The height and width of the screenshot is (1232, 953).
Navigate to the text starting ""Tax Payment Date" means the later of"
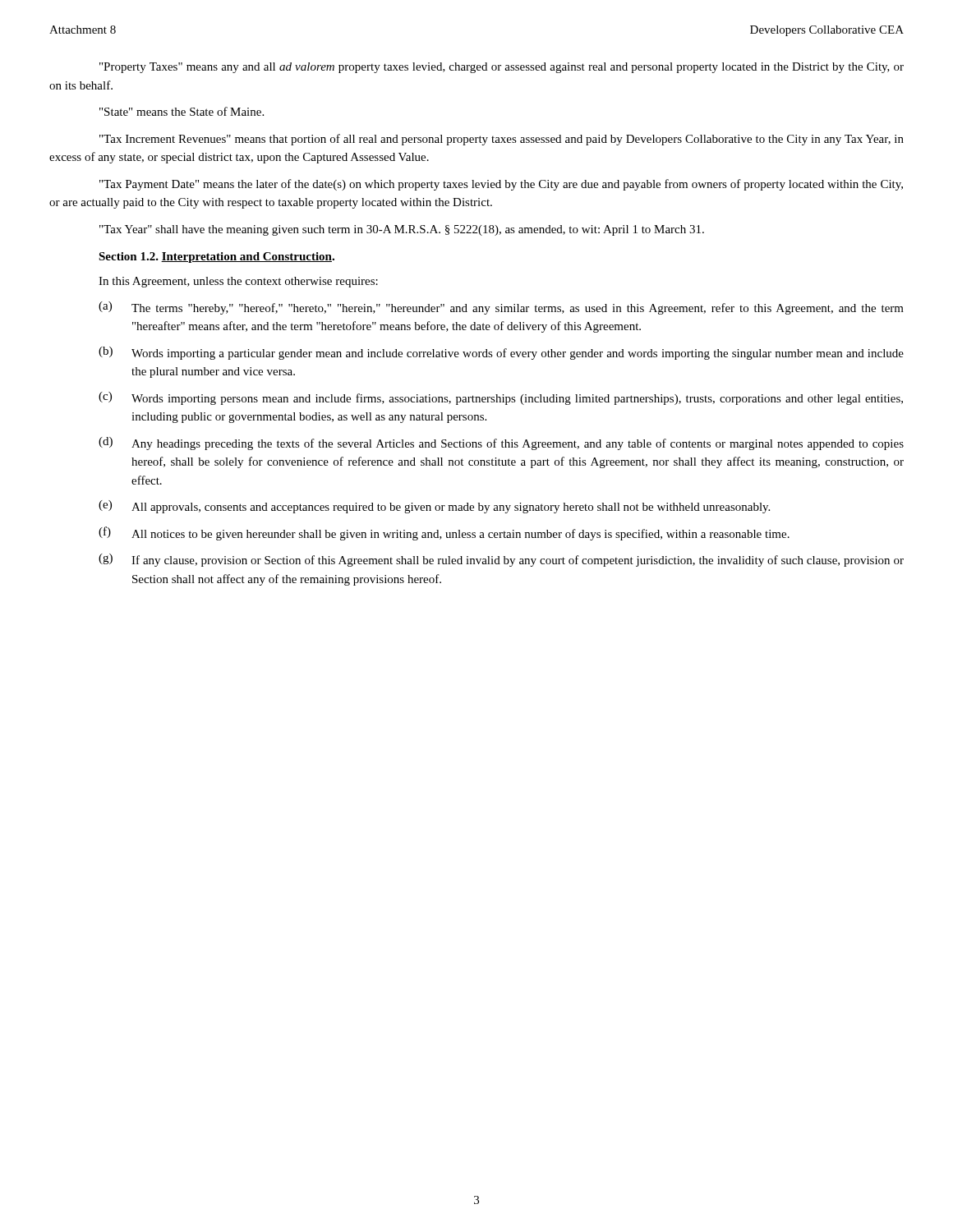[476, 193]
